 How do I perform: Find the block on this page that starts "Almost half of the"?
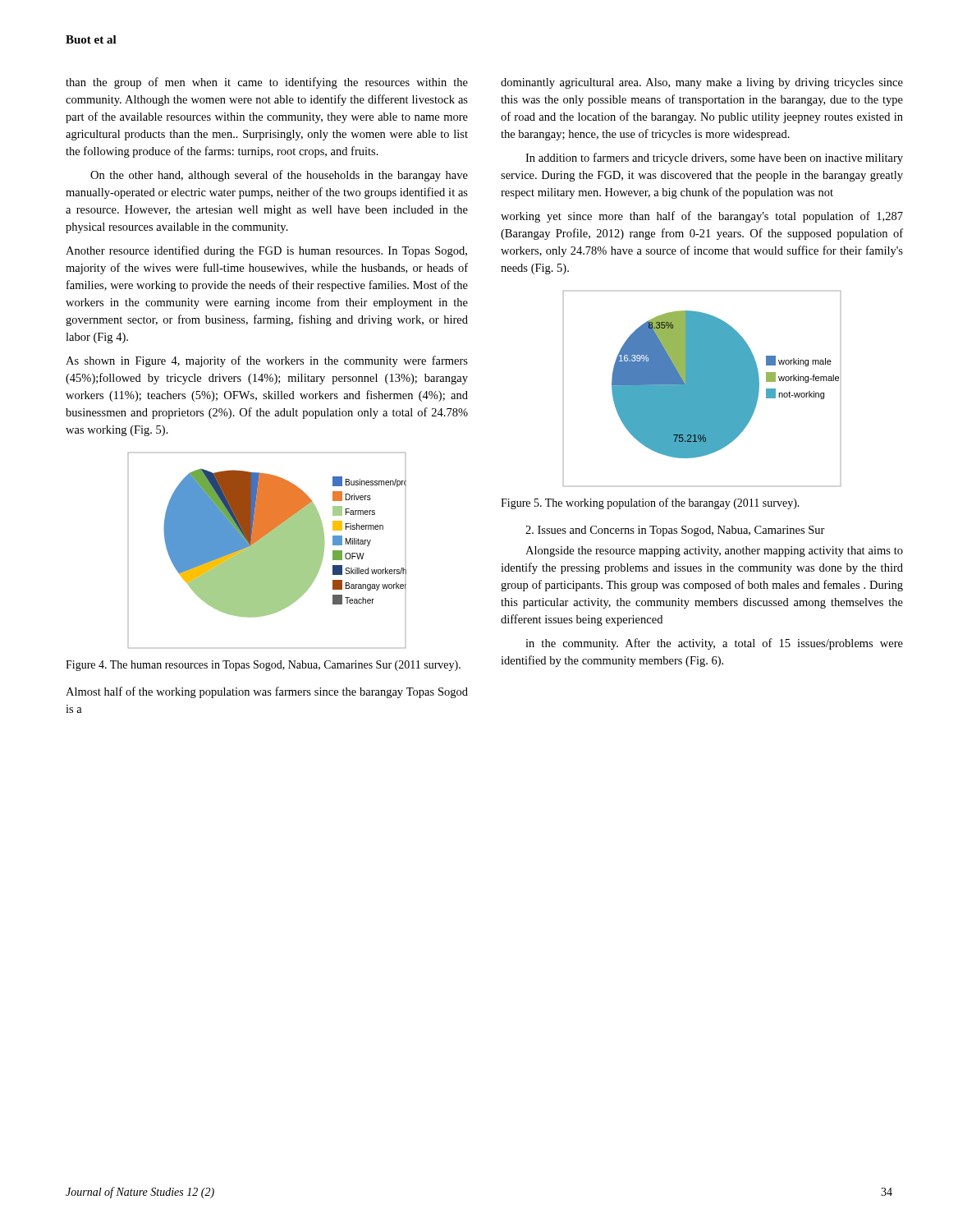(267, 701)
